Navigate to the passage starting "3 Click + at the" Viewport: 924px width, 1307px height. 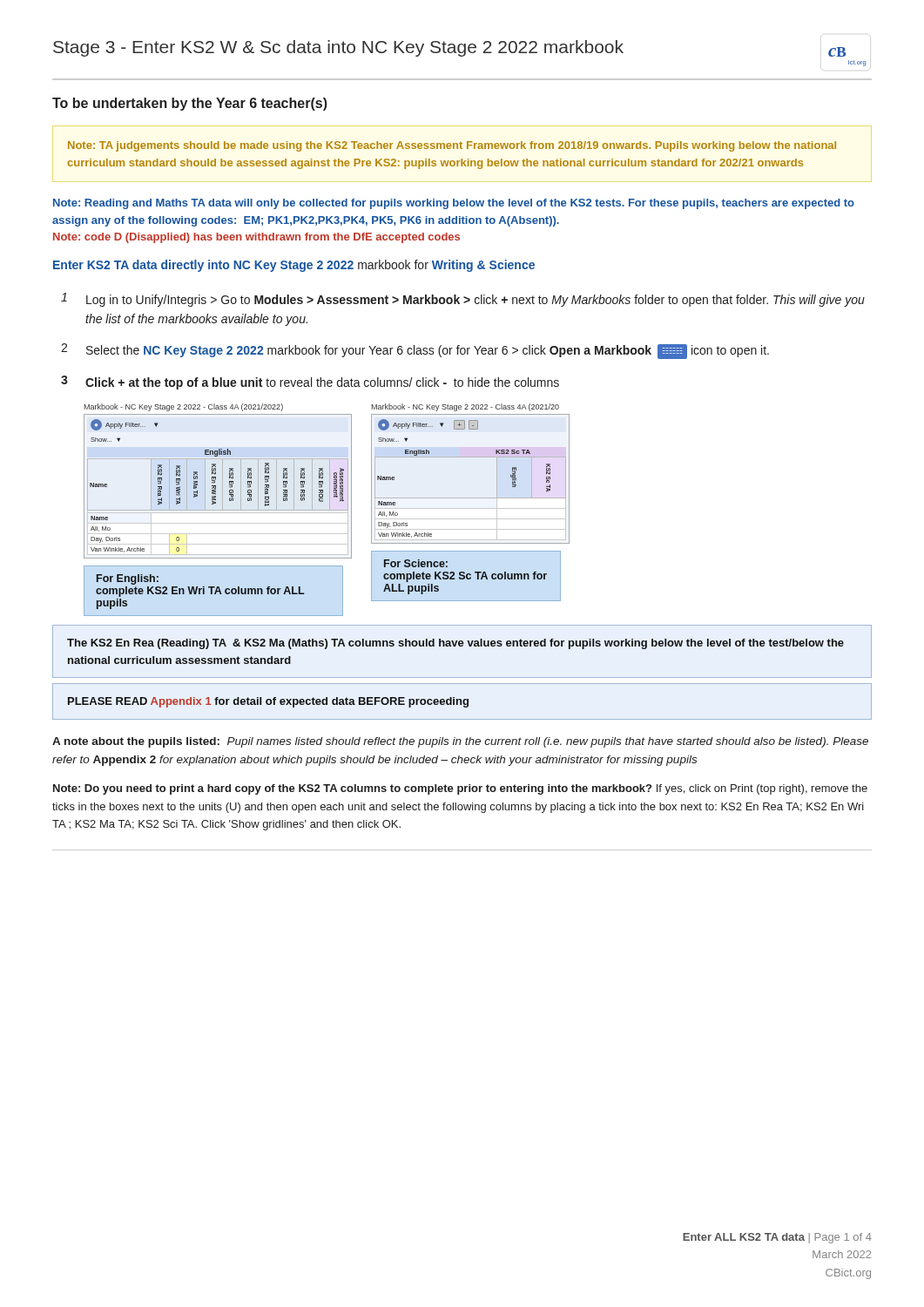[466, 382]
